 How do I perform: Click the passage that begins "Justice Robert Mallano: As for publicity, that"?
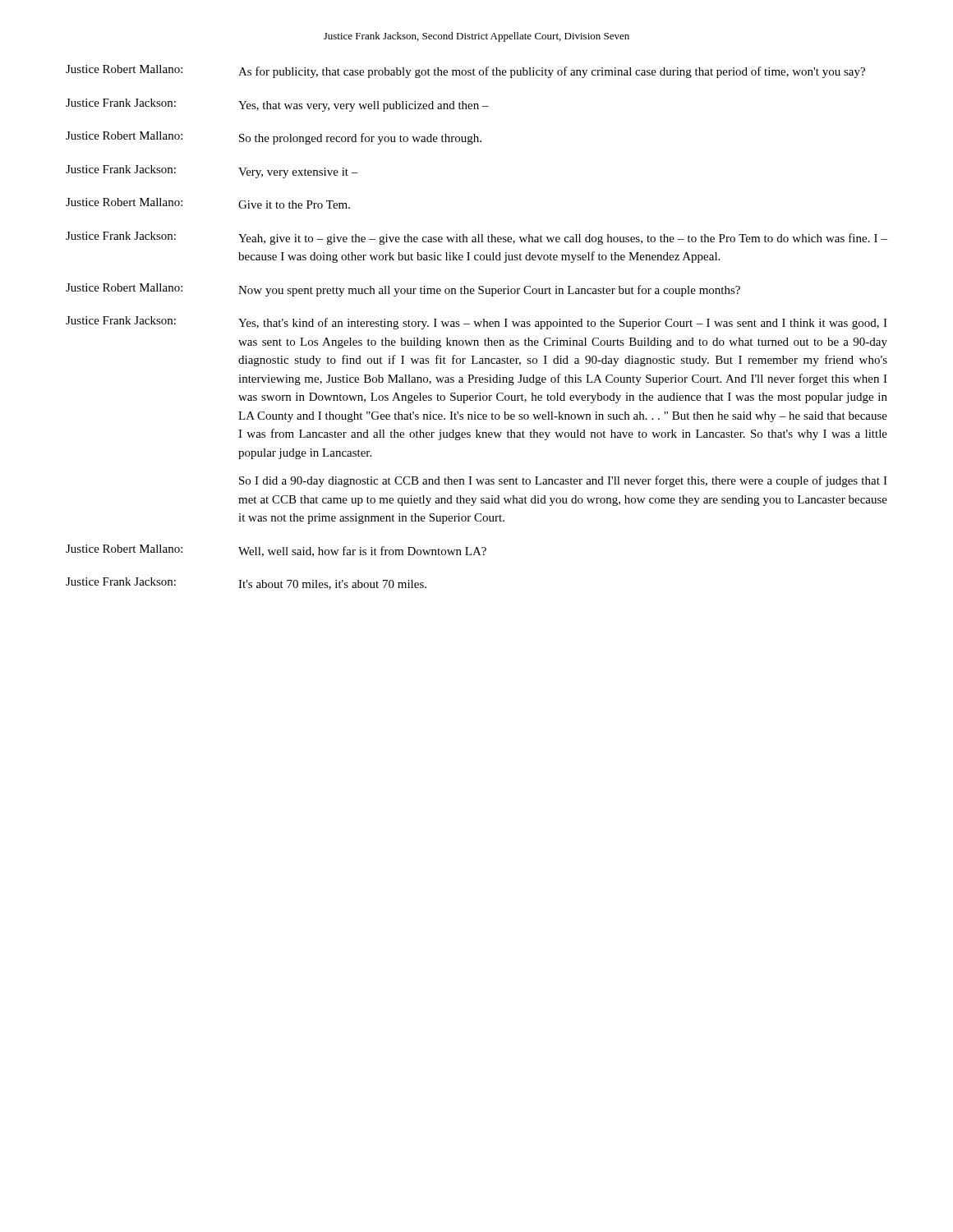[476, 72]
